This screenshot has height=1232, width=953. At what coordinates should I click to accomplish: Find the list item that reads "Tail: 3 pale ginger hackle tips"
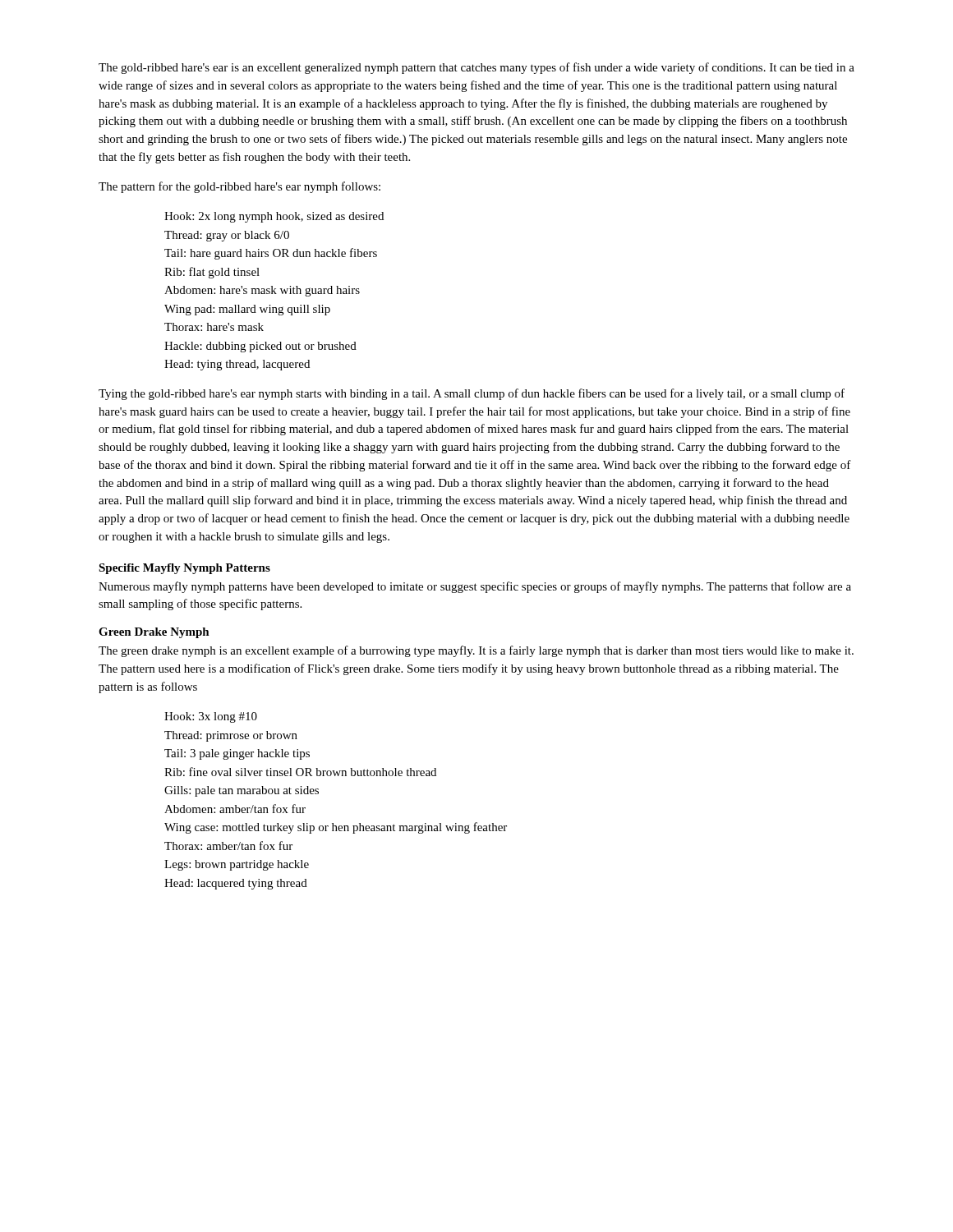237,753
